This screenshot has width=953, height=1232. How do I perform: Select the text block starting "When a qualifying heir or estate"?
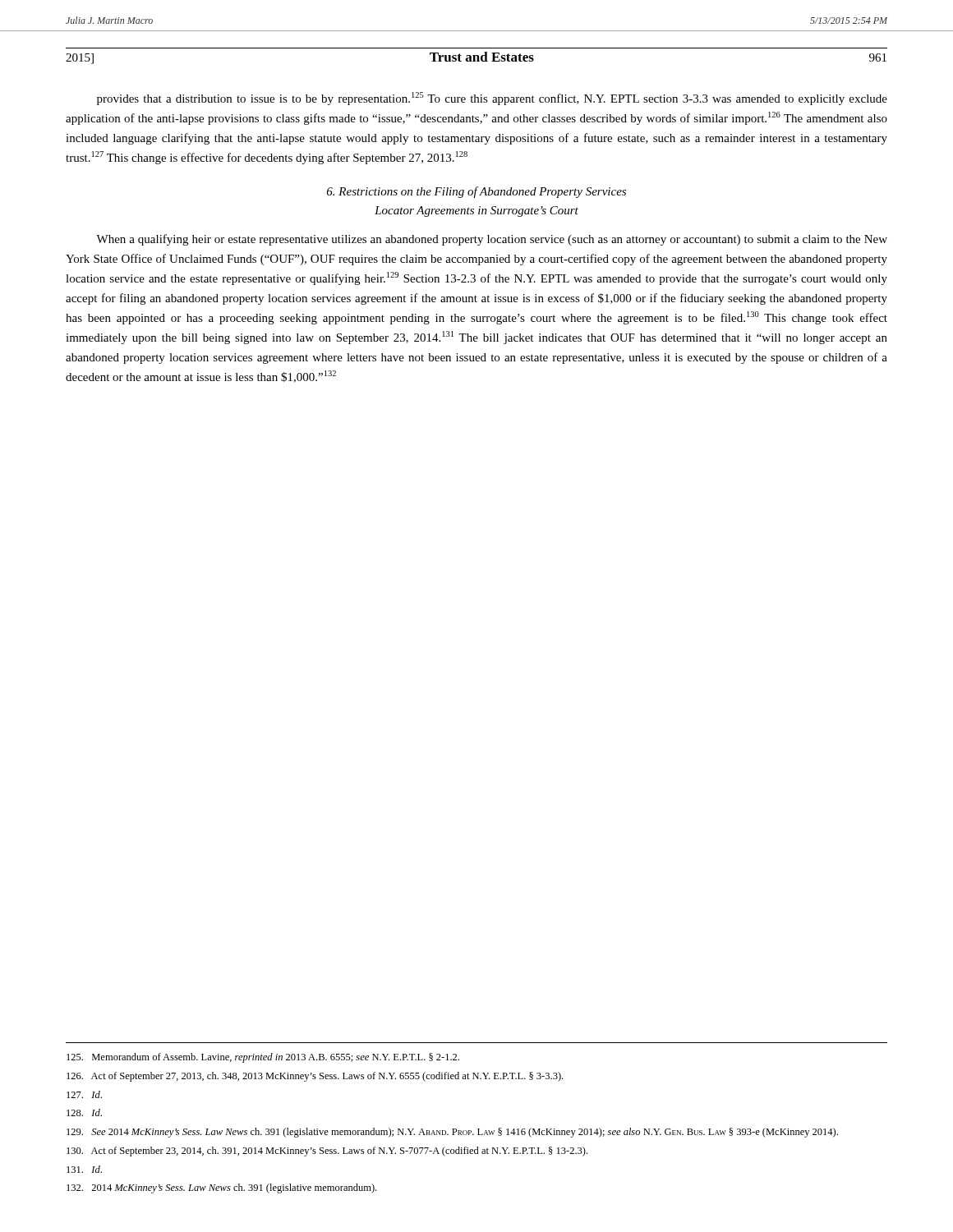tap(476, 308)
